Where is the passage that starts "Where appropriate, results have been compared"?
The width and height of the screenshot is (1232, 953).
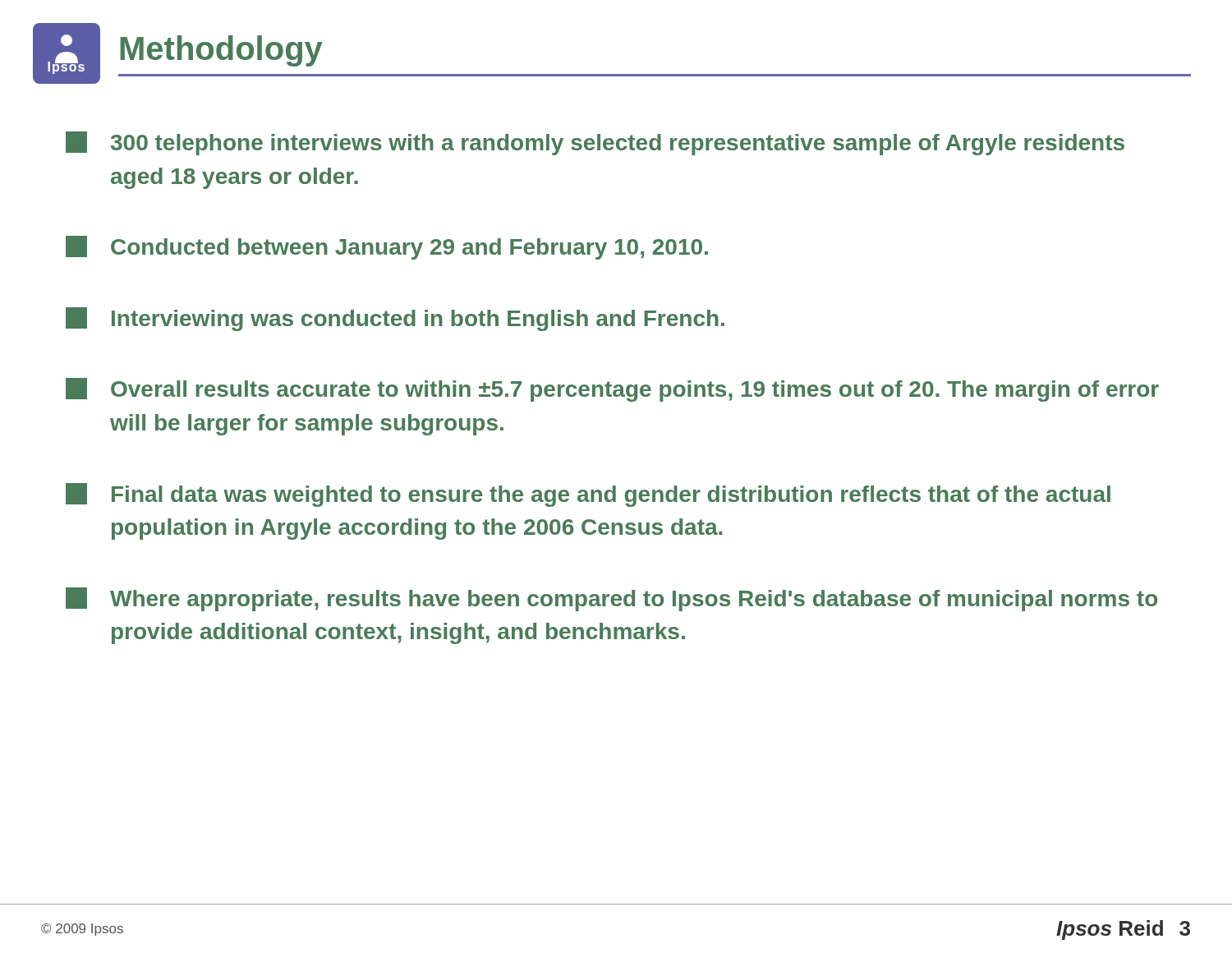[x=616, y=616]
